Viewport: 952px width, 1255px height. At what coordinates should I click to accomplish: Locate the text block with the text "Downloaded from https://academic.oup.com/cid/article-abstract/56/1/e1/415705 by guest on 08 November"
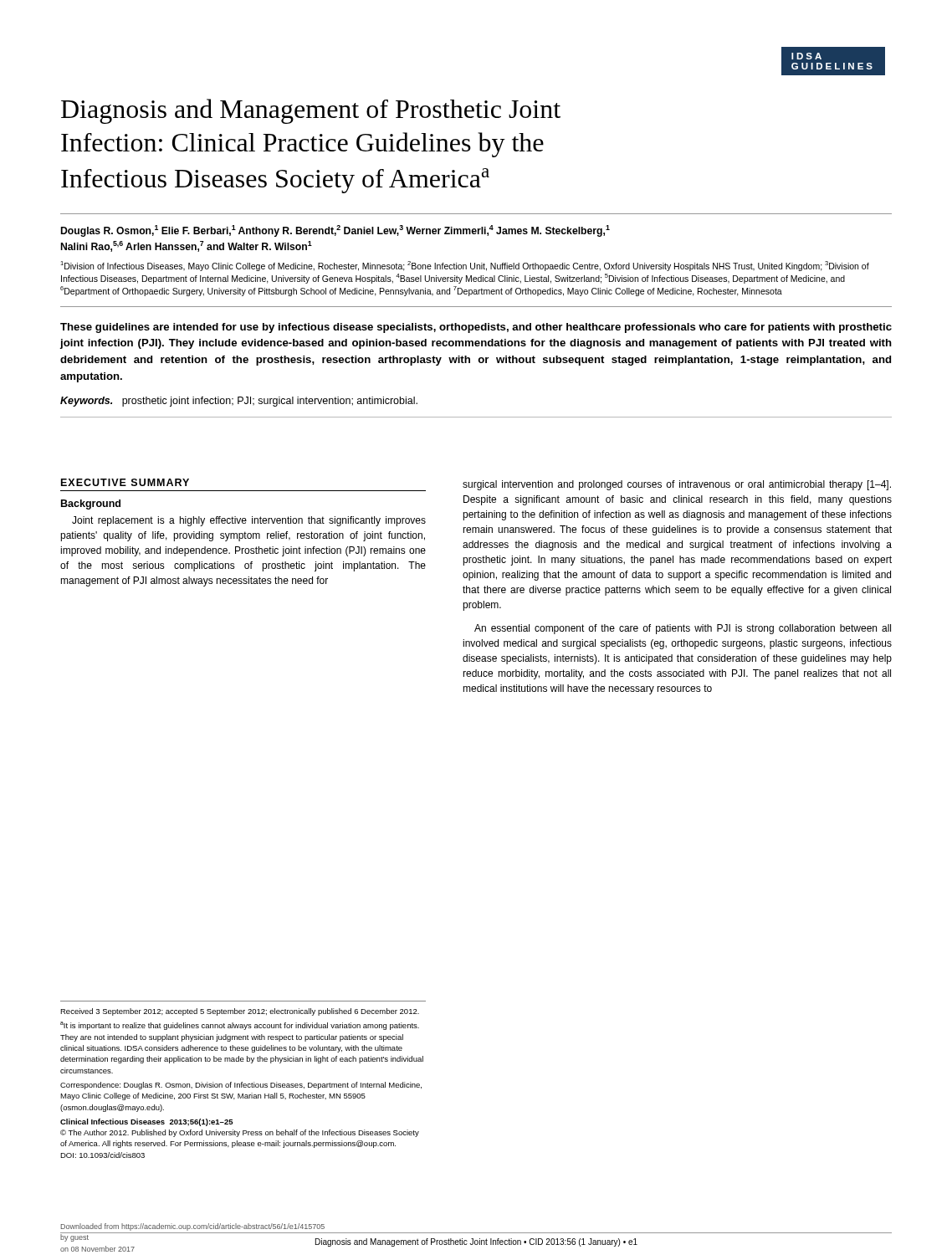pos(476,1238)
